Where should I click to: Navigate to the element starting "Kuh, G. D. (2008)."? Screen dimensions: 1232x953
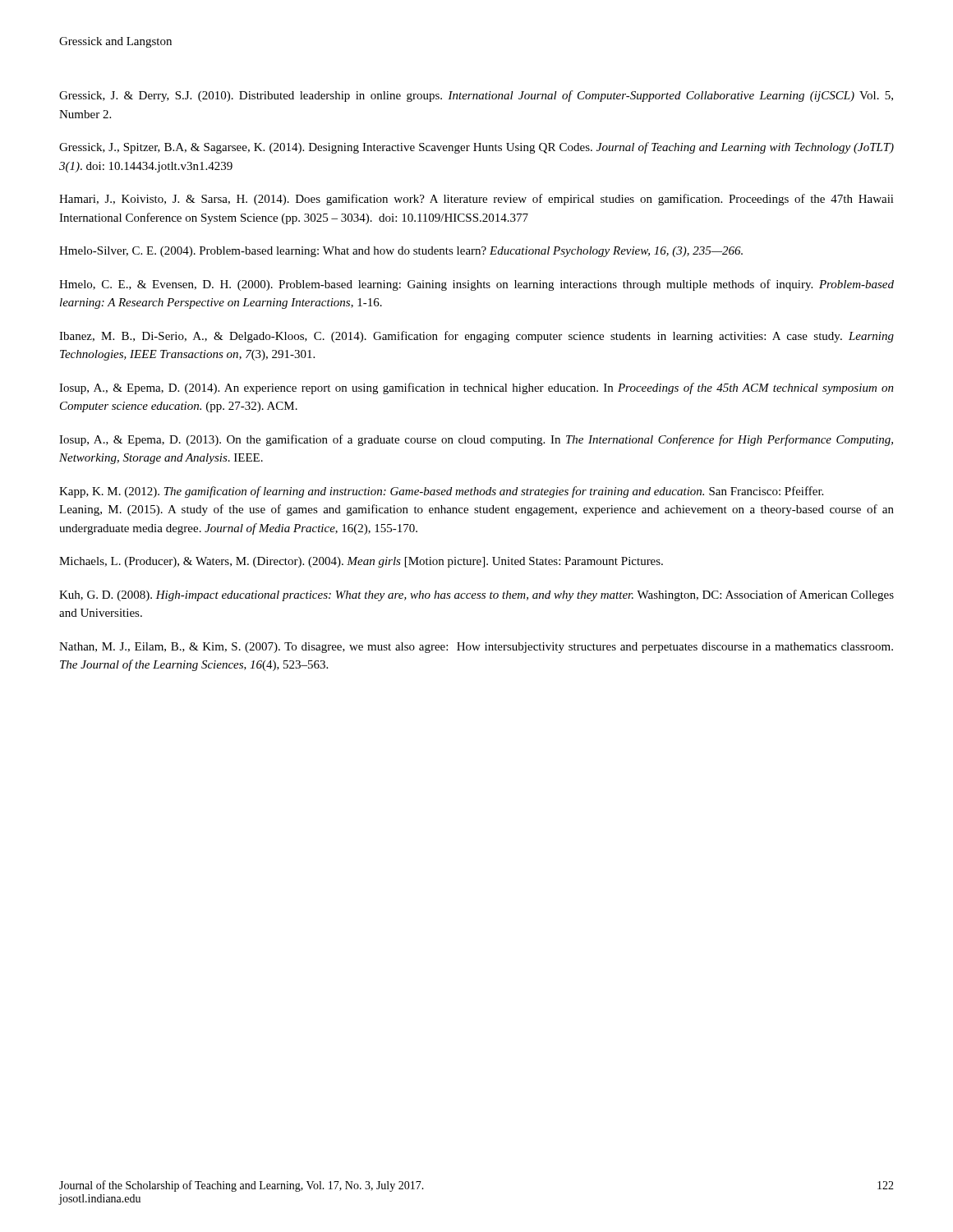(476, 603)
